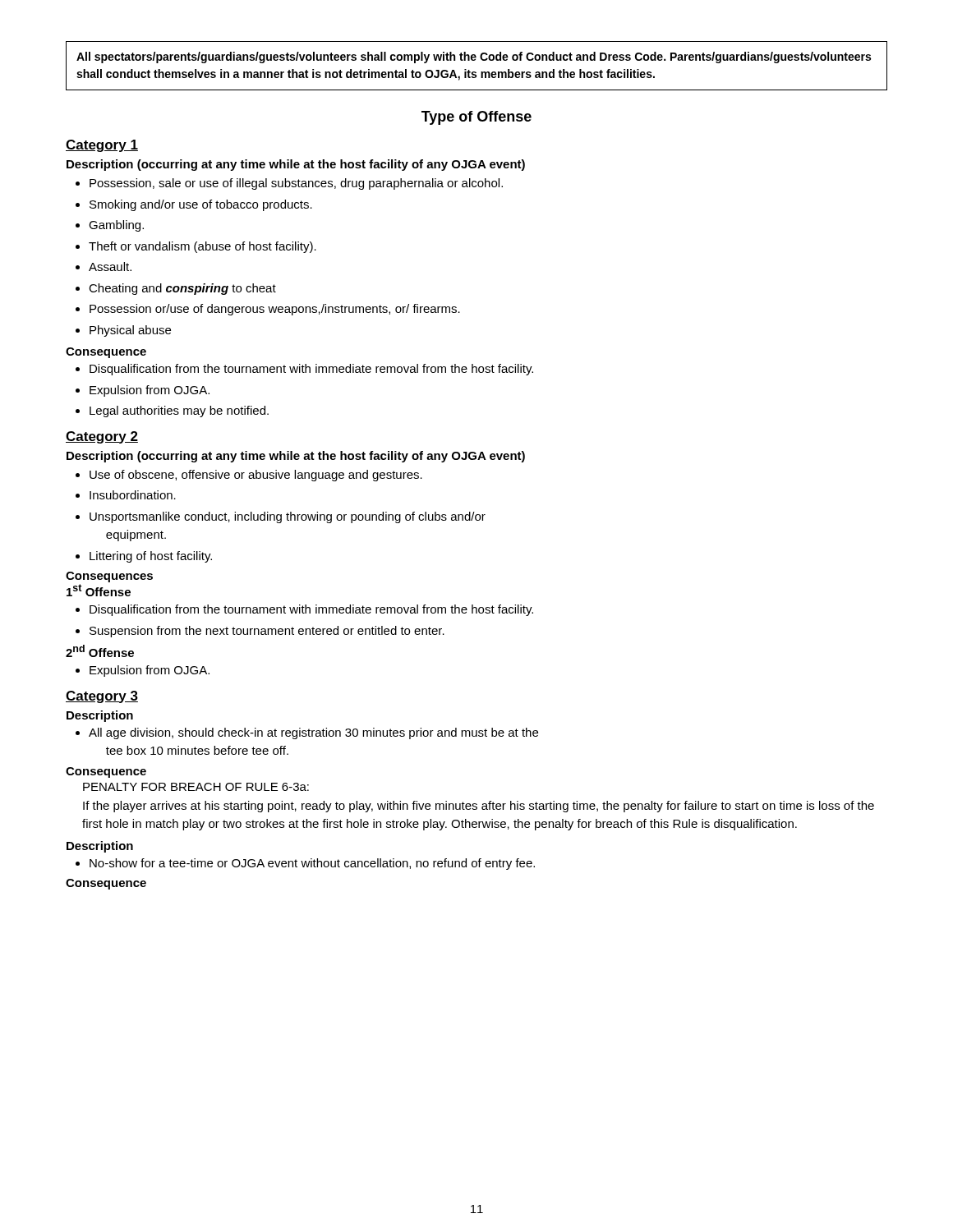This screenshot has width=953, height=1232.
Task: Find "Cheating and conspiring to cheat" on this page
Action: pyautogui.click(x=176, y=289)
